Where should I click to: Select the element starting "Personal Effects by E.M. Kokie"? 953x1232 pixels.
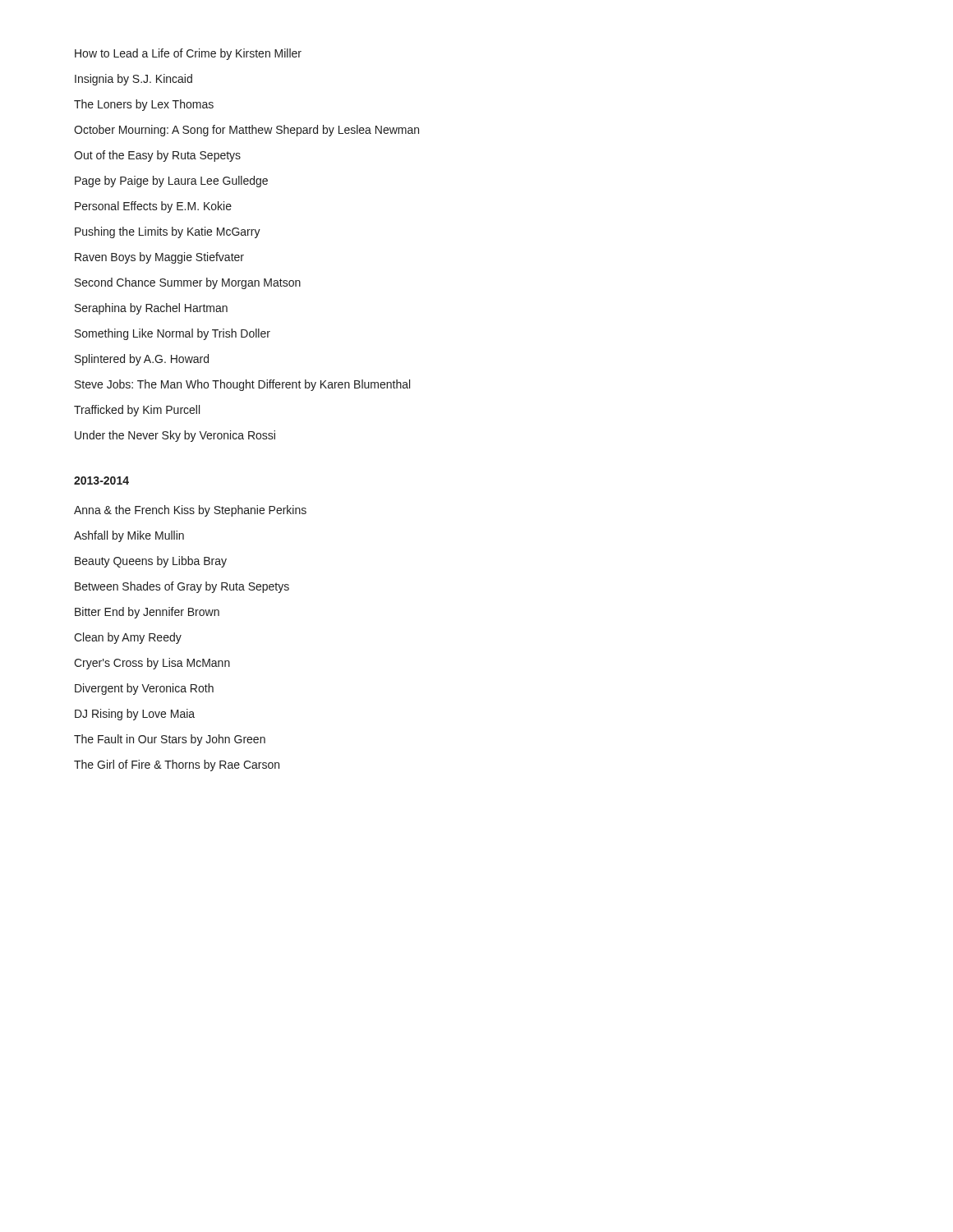153,206
